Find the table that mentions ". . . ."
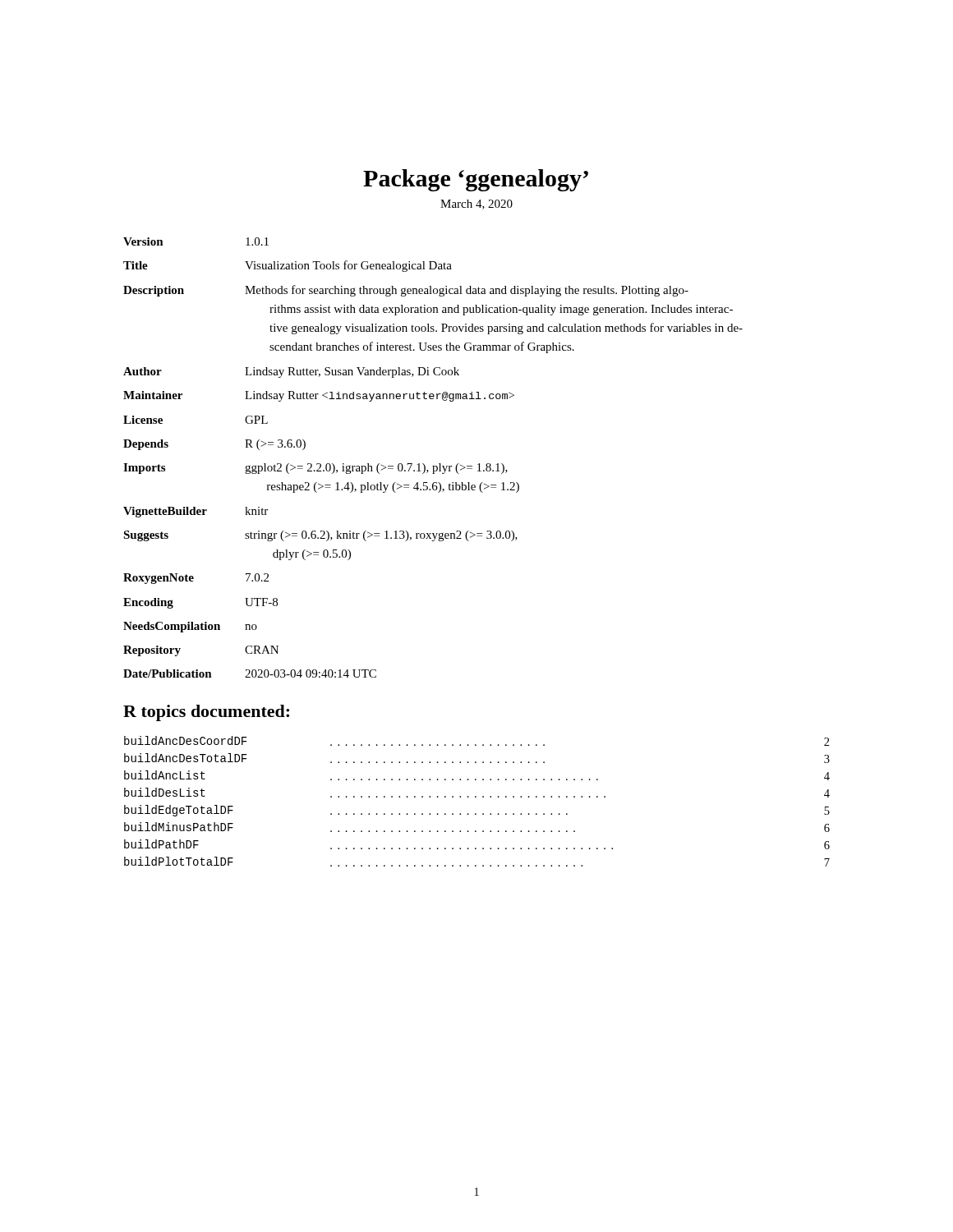 click(x=476, y=802)
